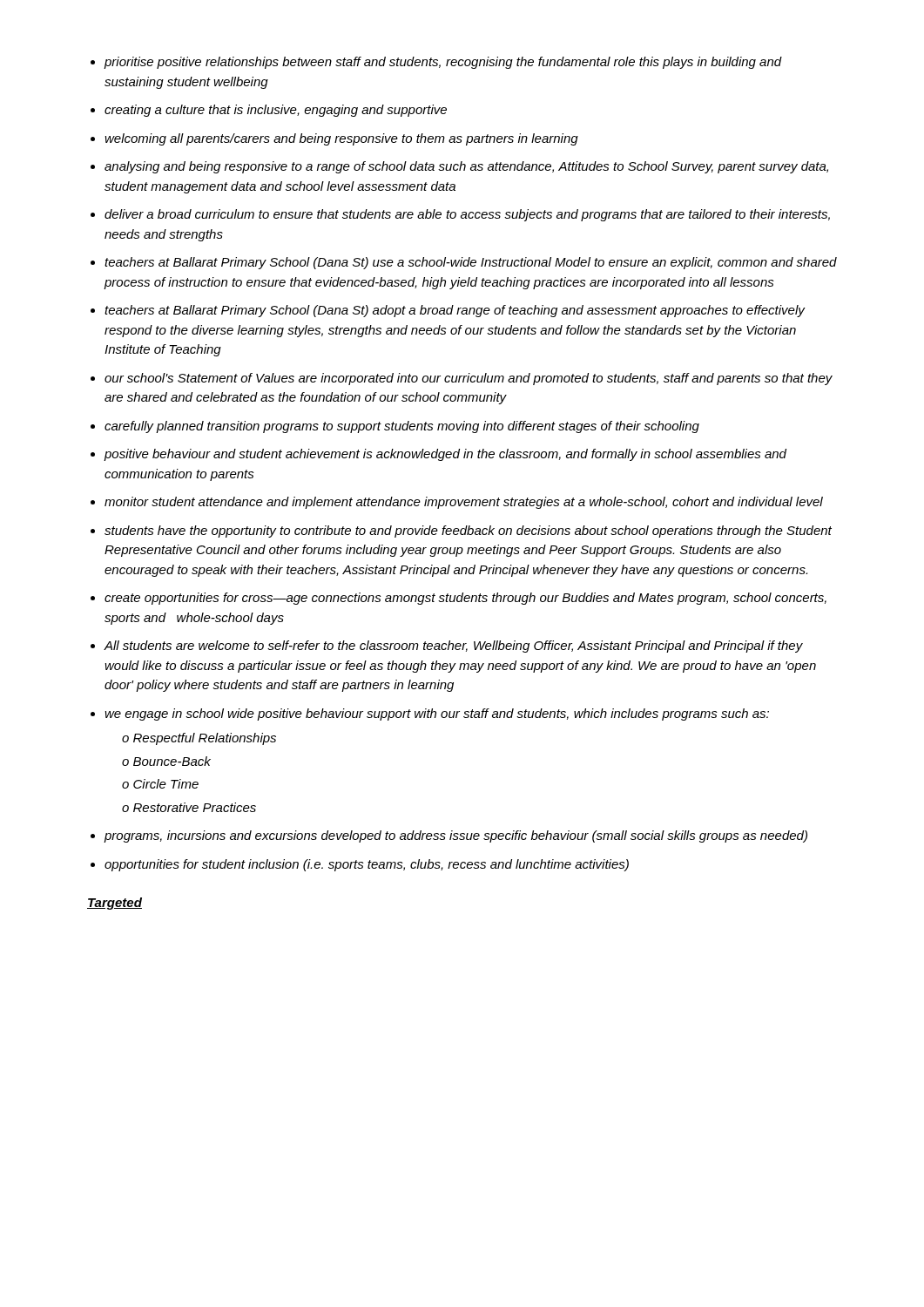Locate the list item containing "monitor student attendance and implement attendance improvement strategies"
Viewport: 924px width, 1307px height.
point(464,501)
